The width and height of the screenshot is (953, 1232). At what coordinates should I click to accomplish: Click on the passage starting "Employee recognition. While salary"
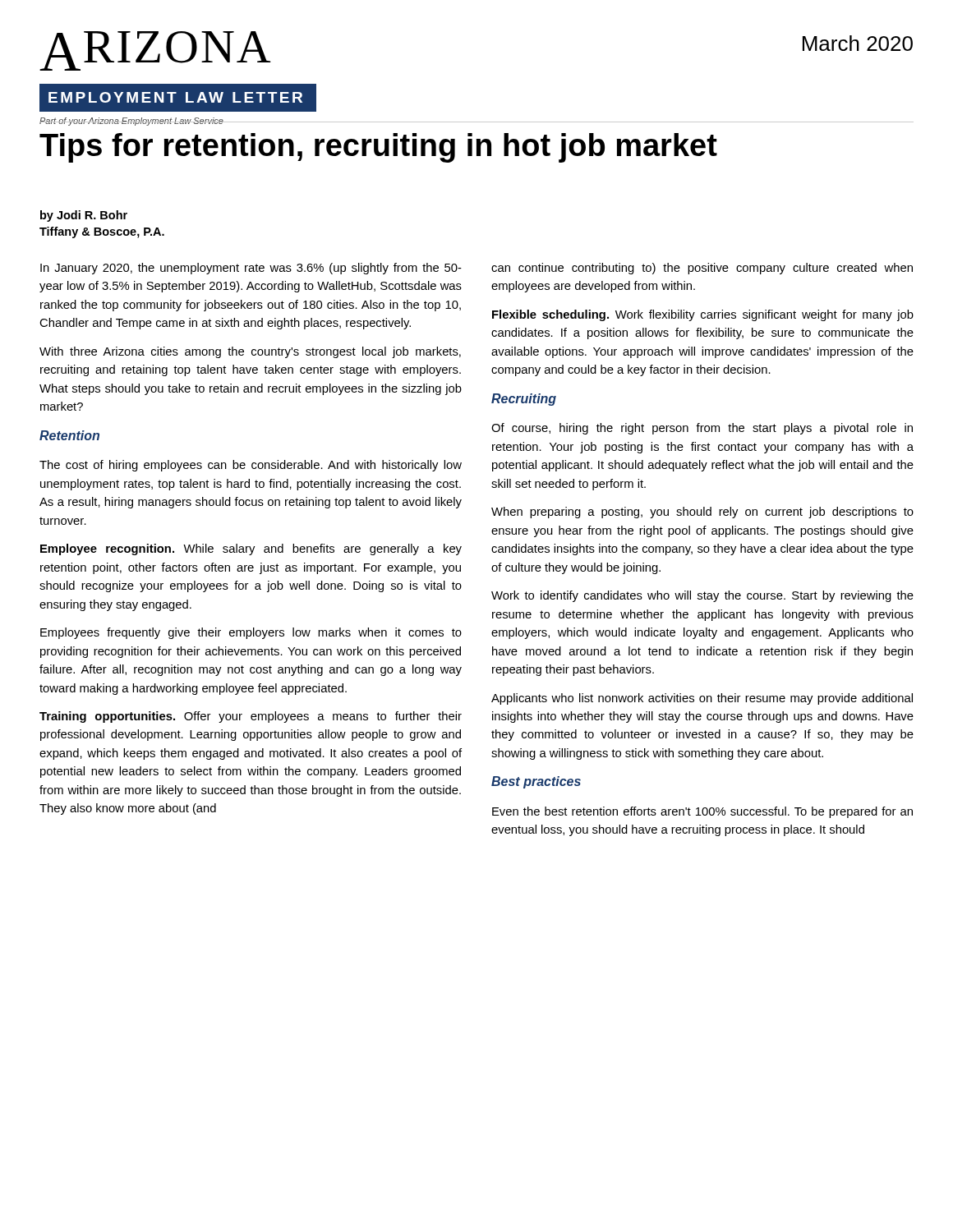(251, 577)
